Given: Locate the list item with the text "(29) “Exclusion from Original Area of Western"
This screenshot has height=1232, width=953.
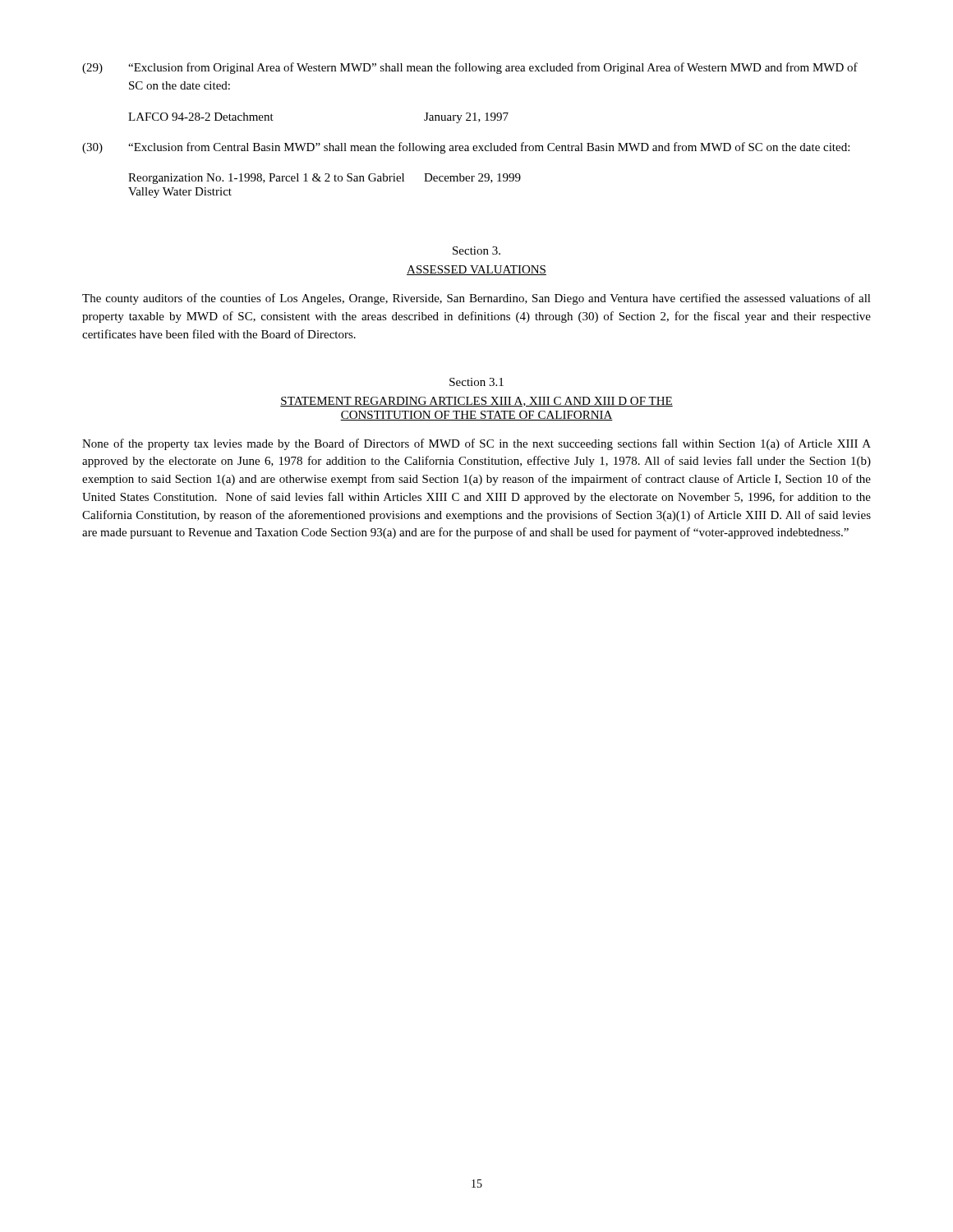Looking at the screenshot, I should [x=476, y=77].
